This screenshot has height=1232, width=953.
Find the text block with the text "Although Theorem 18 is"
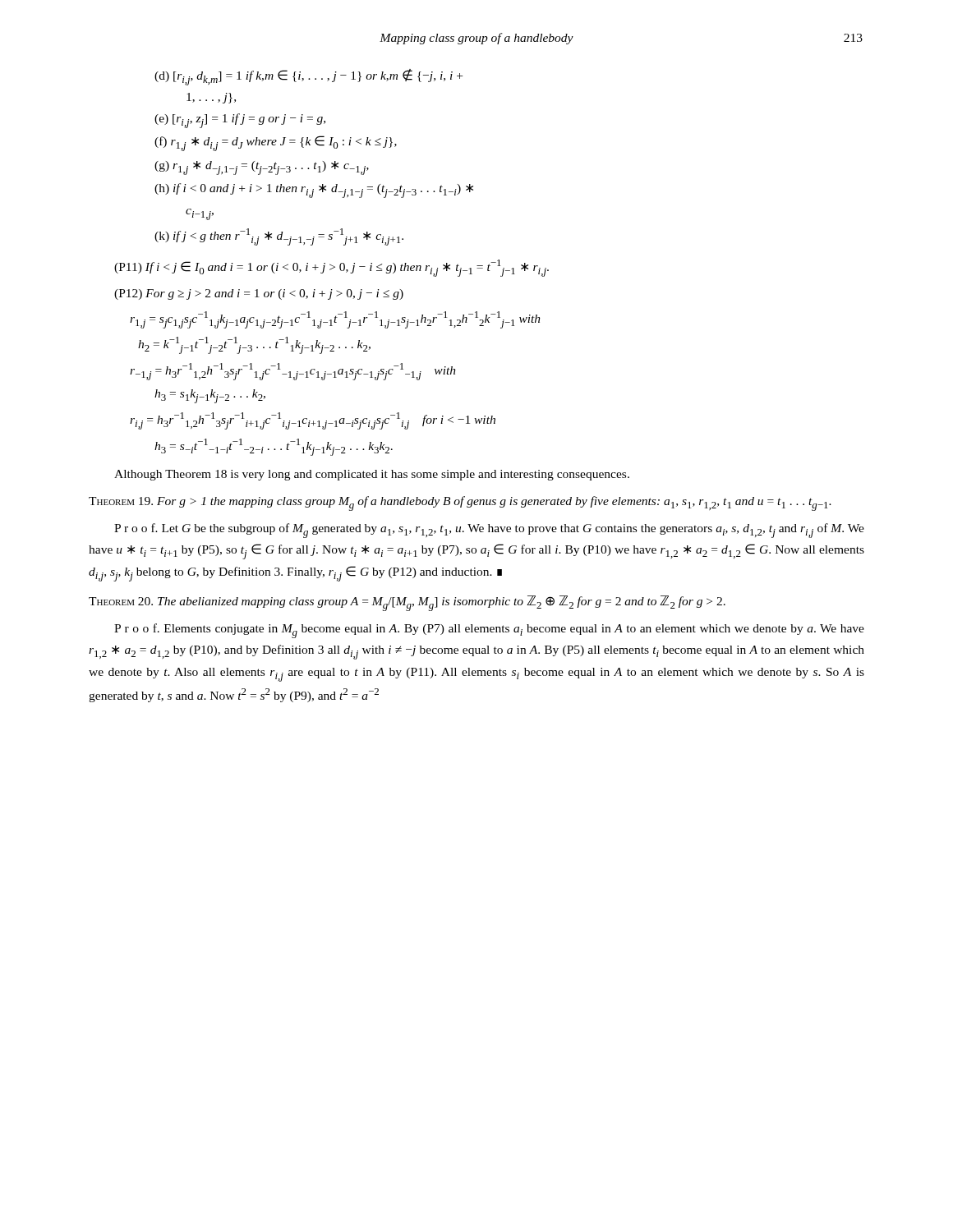coord(372,474)
